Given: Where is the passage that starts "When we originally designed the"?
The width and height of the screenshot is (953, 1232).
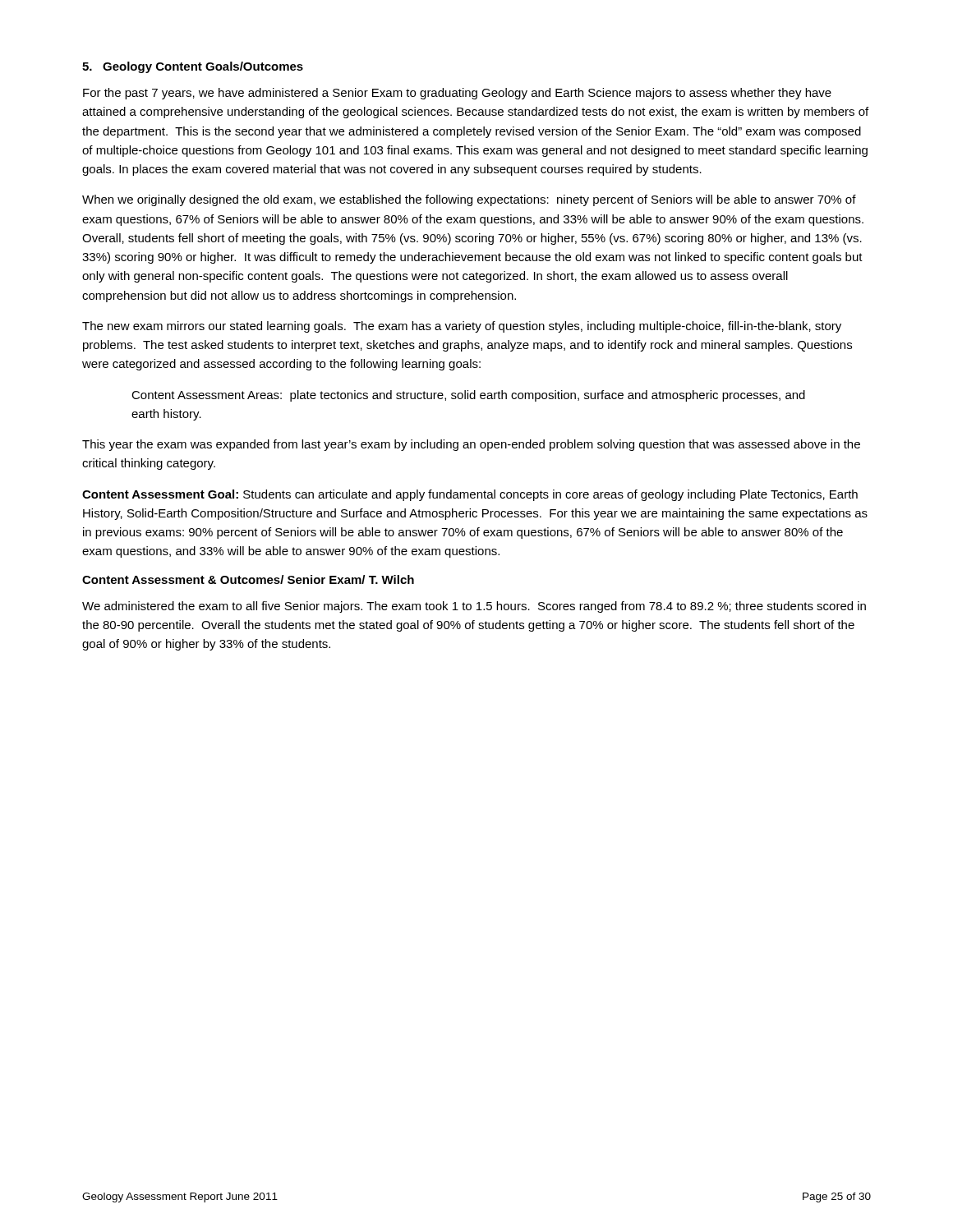Looking at the screenshot, I should (475, 247).
